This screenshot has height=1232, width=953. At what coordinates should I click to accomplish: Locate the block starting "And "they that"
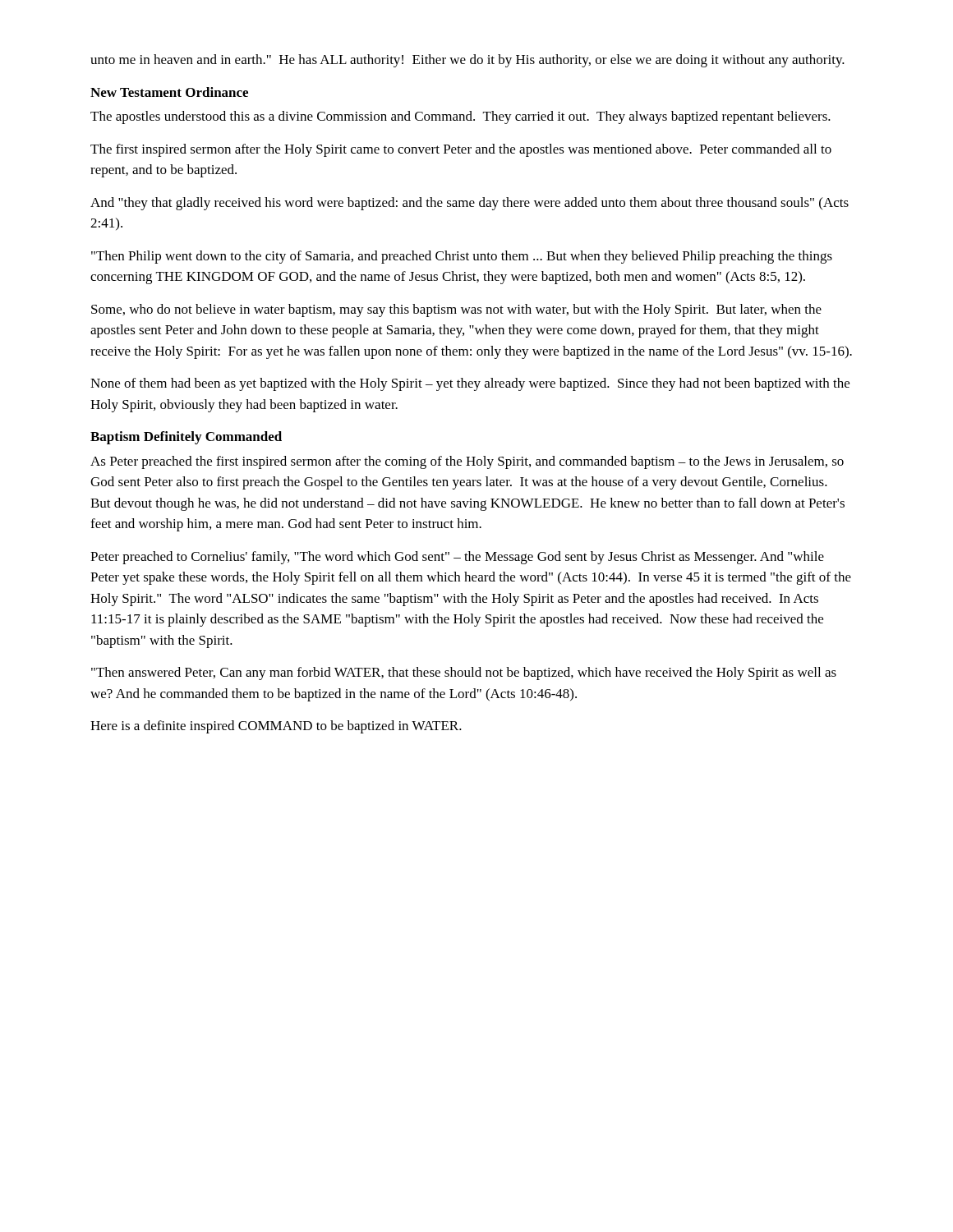470,213
